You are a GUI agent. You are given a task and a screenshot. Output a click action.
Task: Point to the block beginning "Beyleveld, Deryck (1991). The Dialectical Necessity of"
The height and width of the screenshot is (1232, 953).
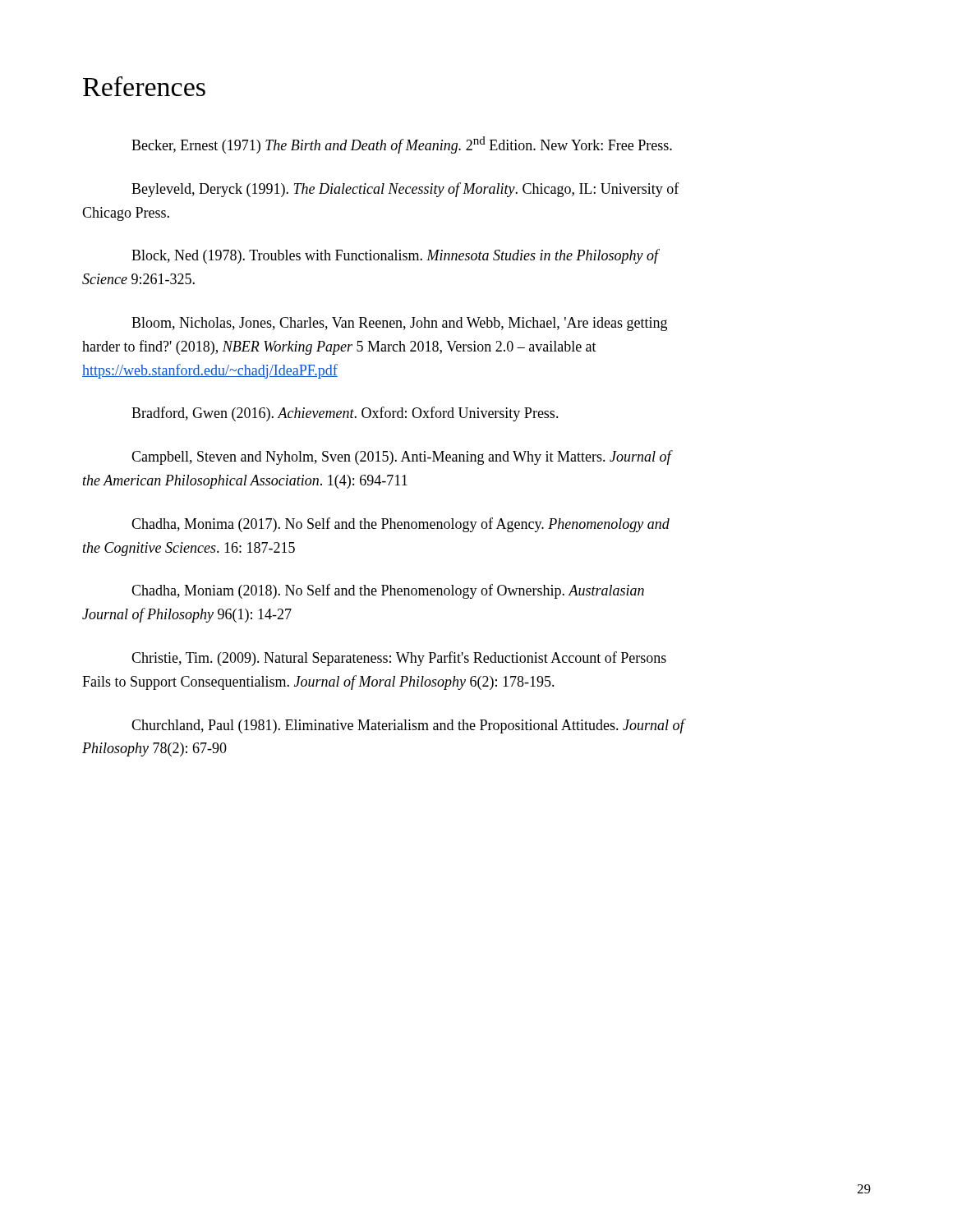(x=476, y=201)
